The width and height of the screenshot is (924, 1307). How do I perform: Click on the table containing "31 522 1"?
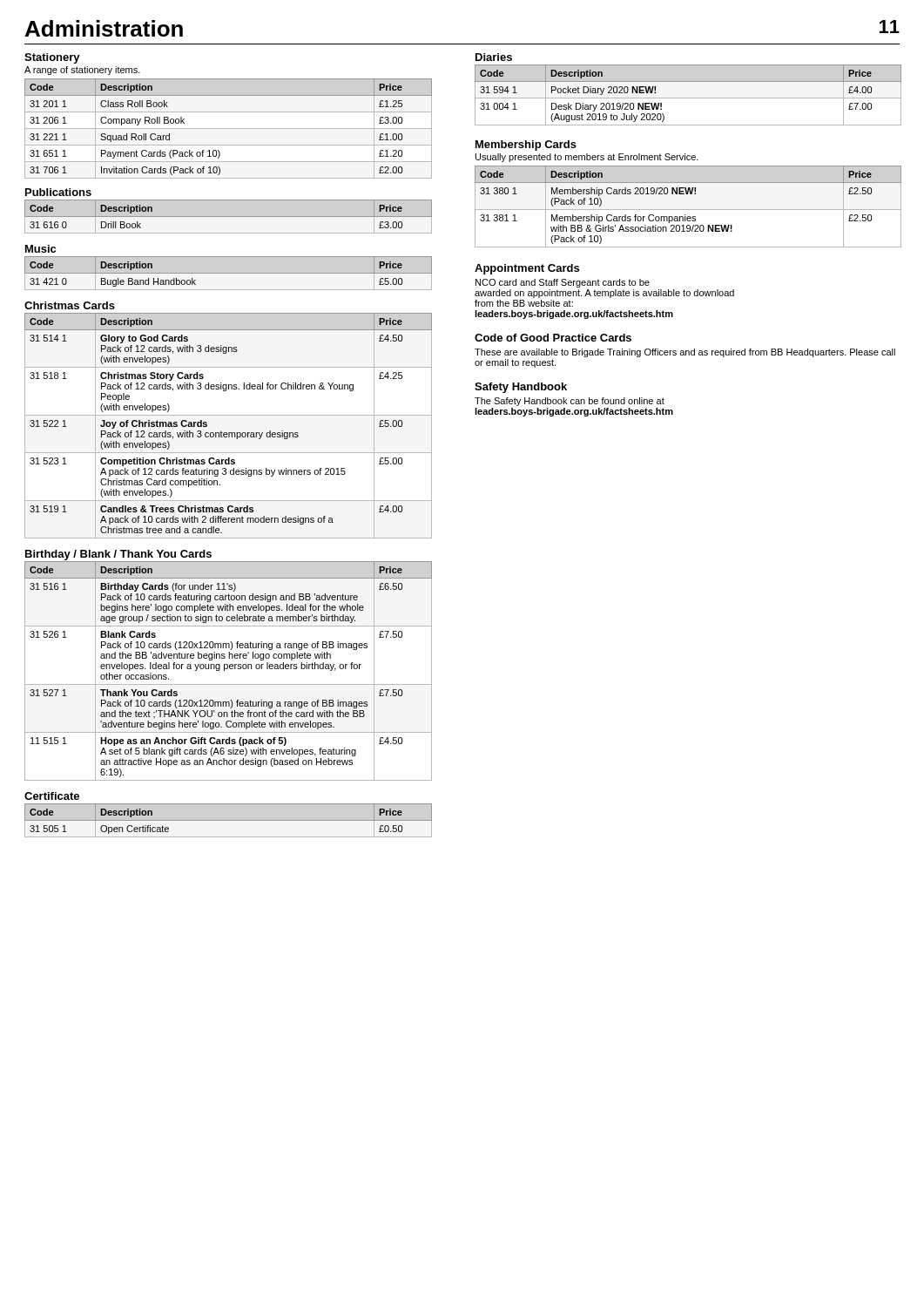click(x=228, y=426)
